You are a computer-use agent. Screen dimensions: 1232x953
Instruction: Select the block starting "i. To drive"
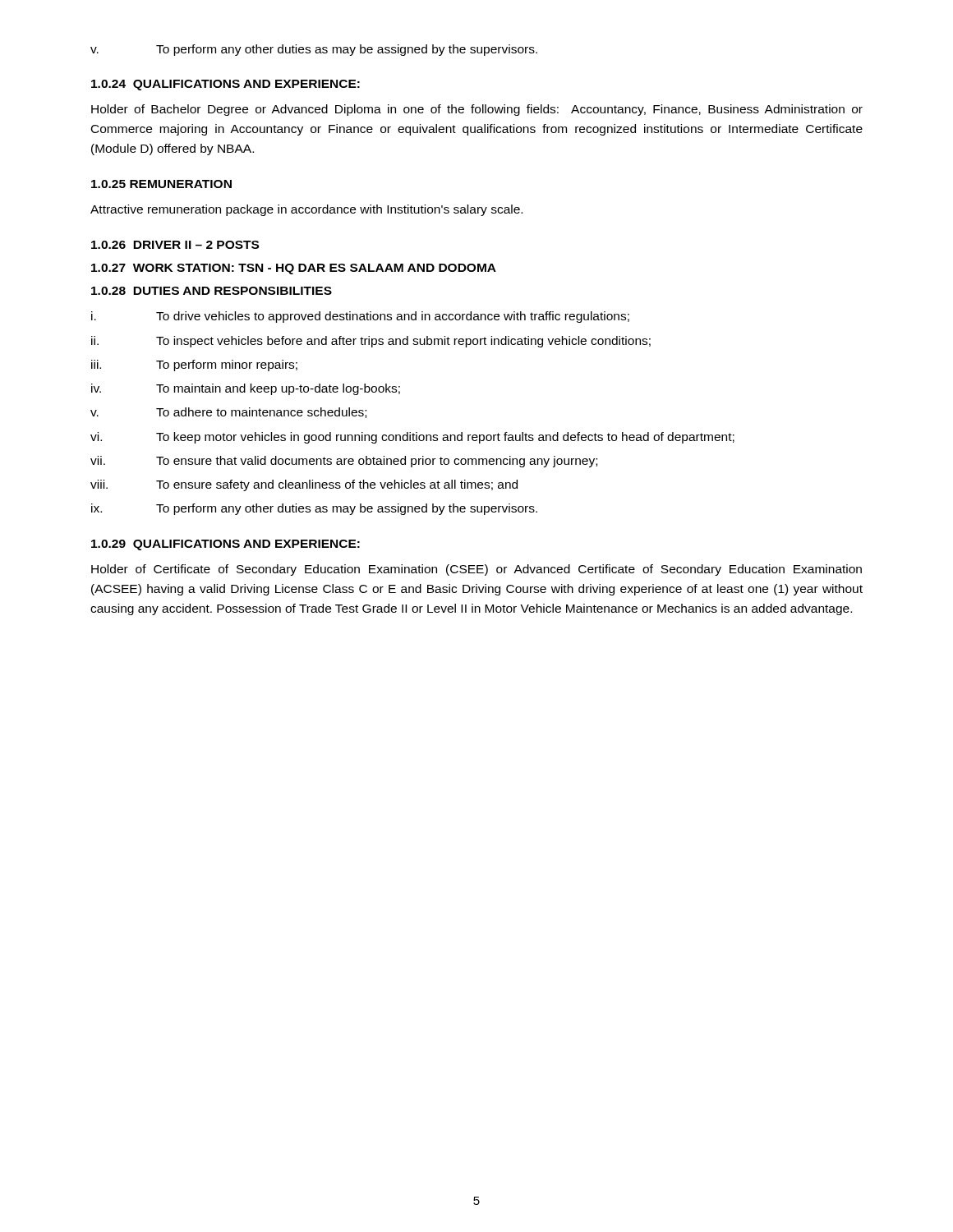click(x=476, y=316)
